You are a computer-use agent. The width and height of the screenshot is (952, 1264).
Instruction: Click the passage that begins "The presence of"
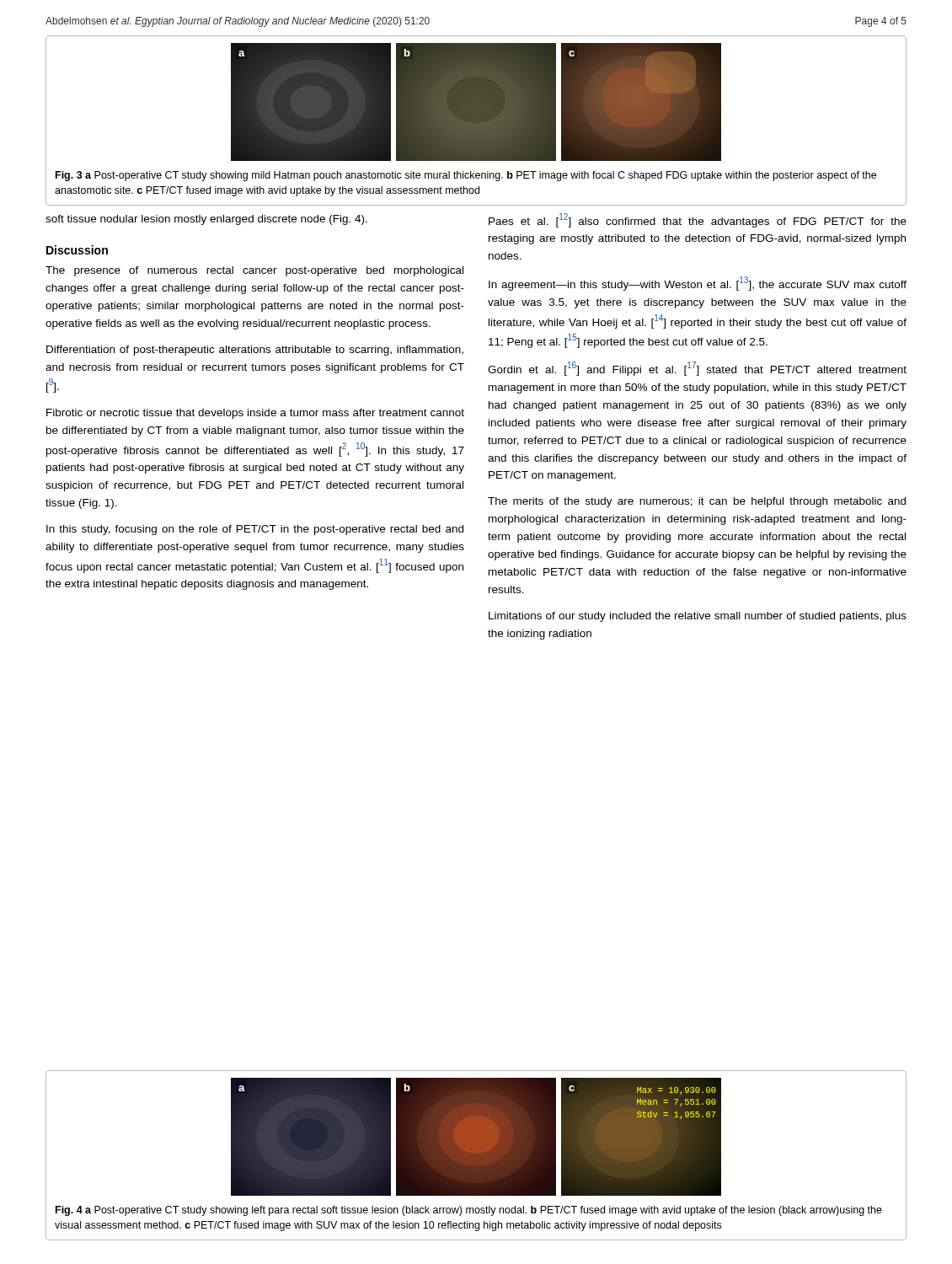[255, 296]
